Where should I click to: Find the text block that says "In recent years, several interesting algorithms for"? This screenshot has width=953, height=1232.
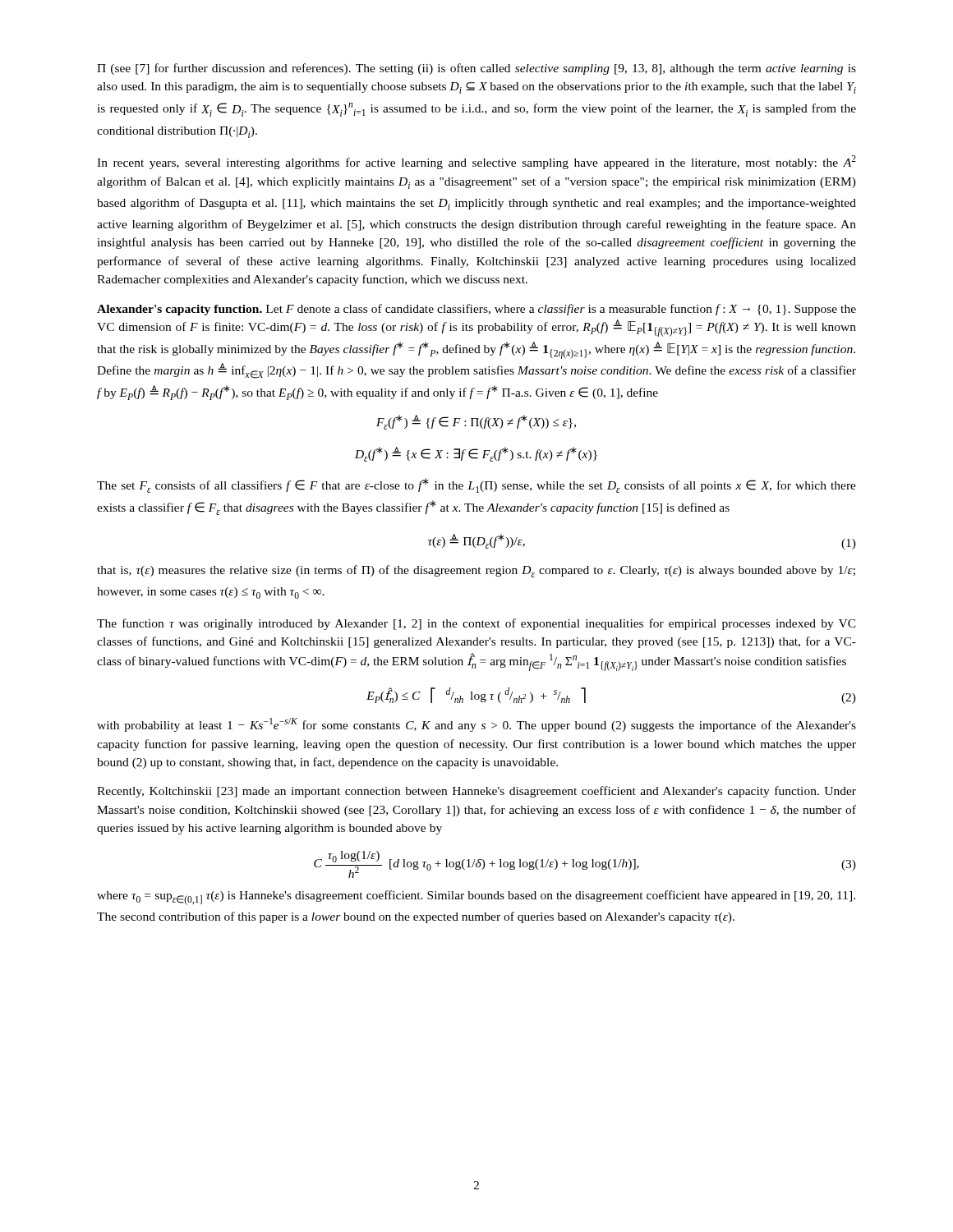476,220
